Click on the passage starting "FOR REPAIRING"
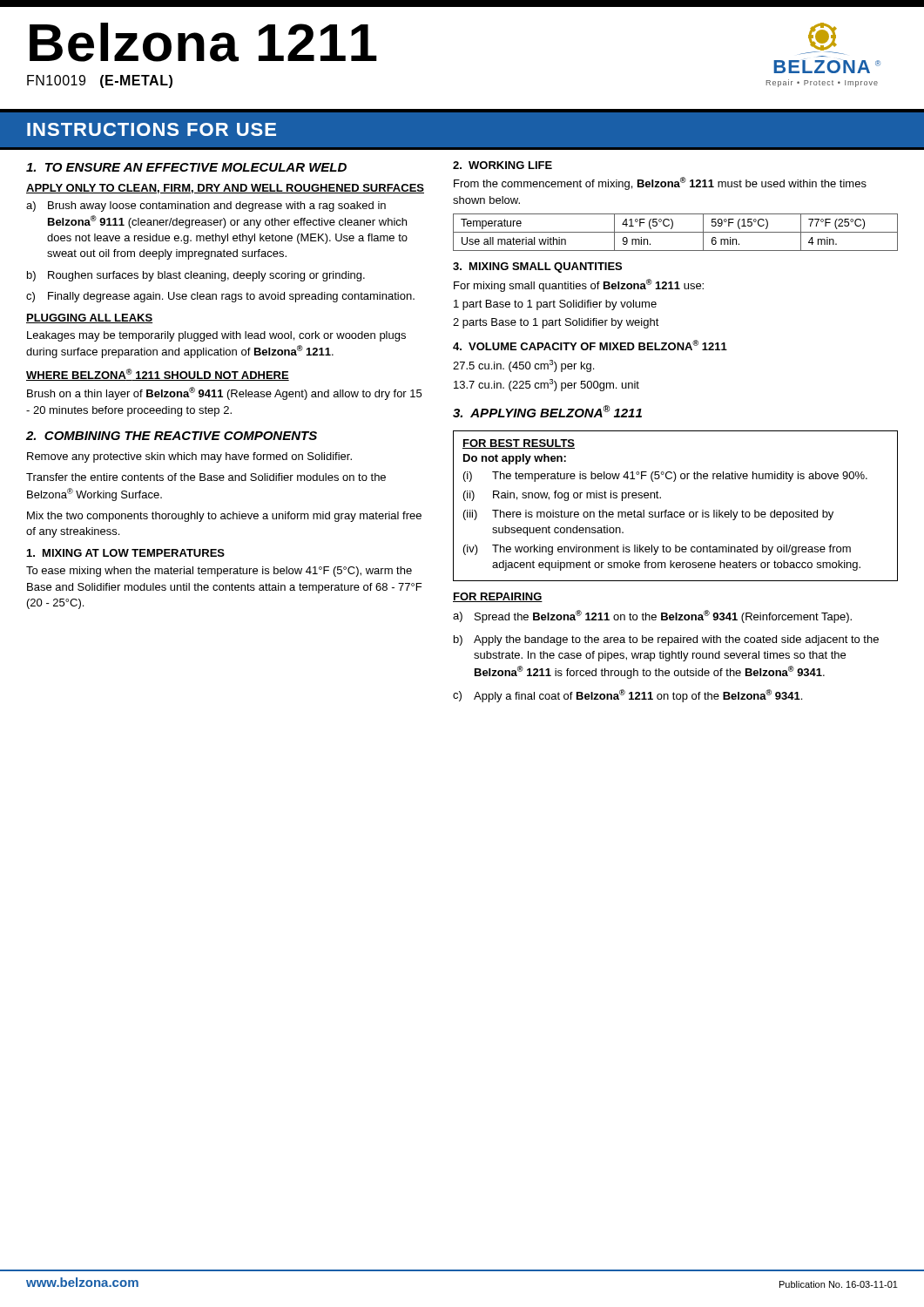This screenshot has width=924, height=1307. pyautogui.click(x=497, y=596)
